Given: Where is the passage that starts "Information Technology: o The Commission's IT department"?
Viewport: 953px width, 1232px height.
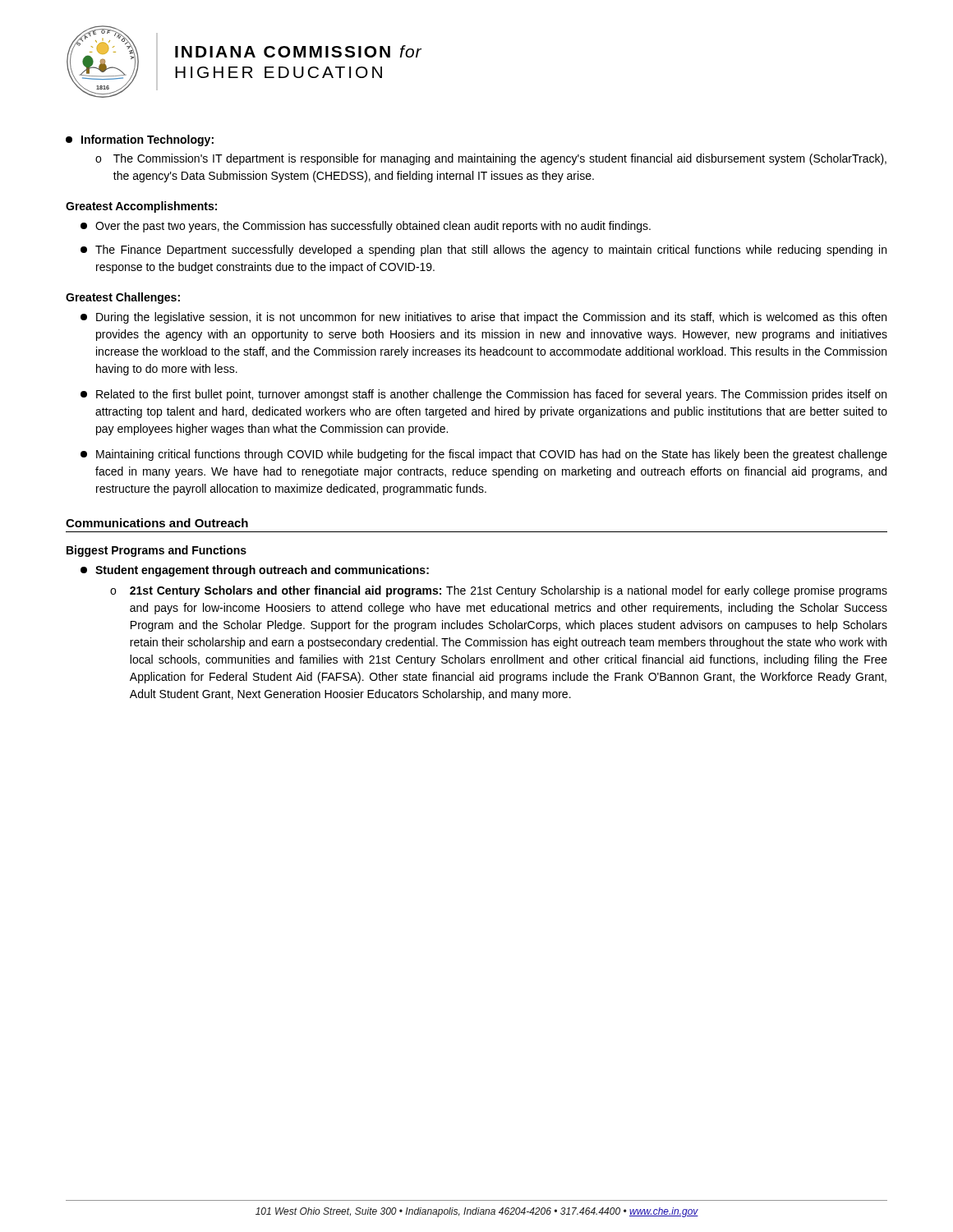Looking at the screenshot, I should 476,158.
